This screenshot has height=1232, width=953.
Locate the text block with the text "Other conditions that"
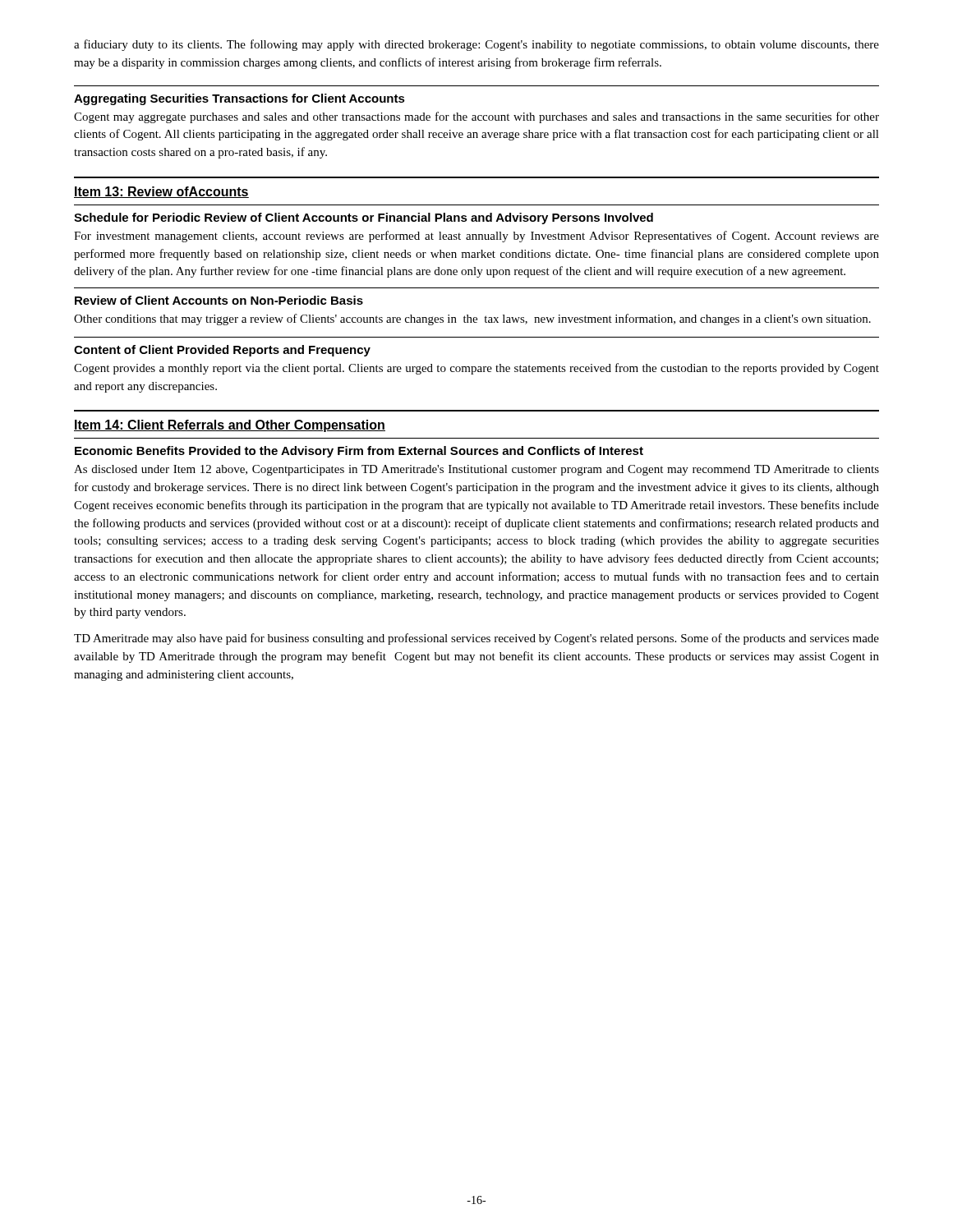pos(473,319)
